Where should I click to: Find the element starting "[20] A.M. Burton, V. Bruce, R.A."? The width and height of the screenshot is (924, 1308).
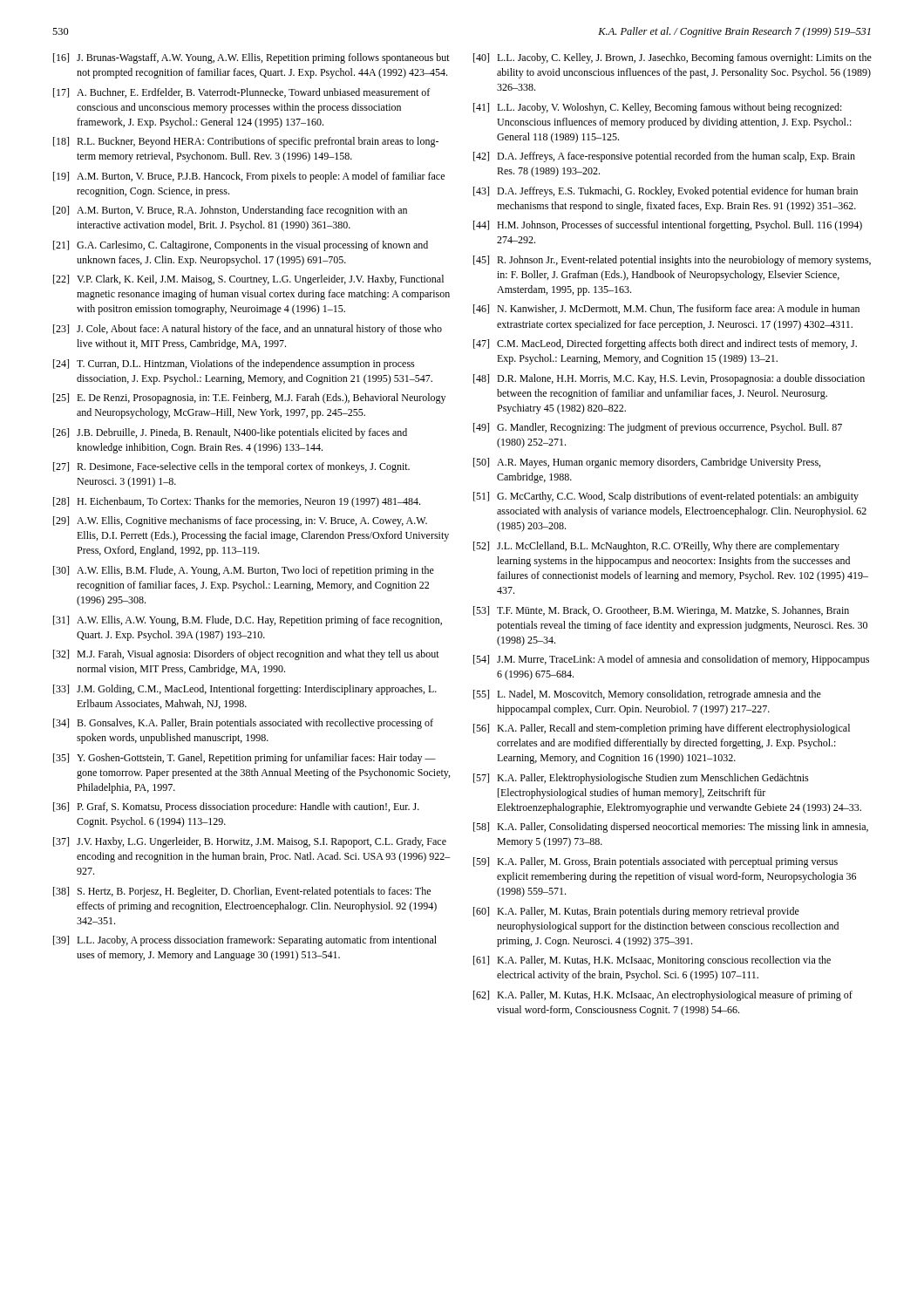(252, 218)
